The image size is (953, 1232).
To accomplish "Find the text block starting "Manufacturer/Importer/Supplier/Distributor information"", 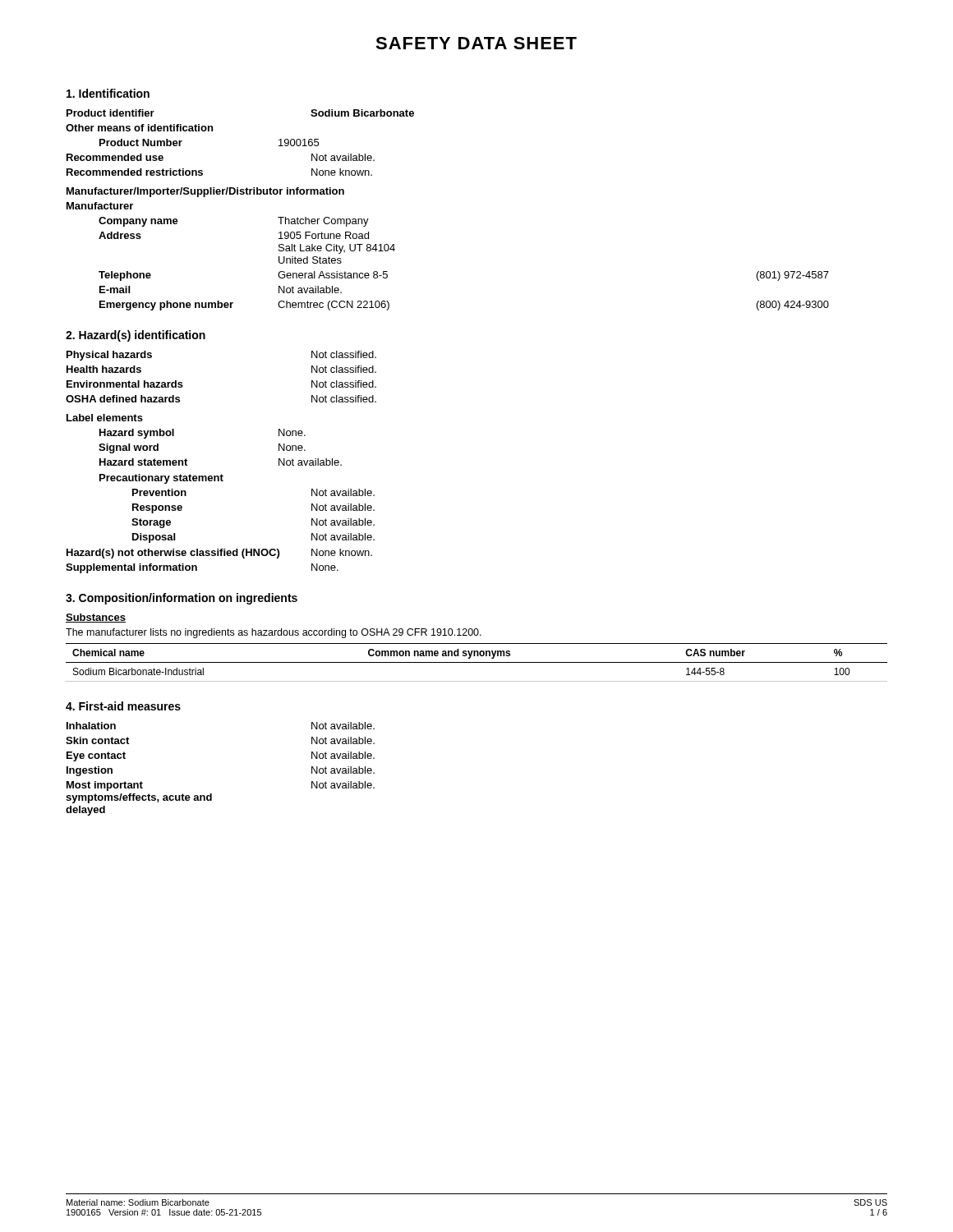I will (x=208, y=191).
